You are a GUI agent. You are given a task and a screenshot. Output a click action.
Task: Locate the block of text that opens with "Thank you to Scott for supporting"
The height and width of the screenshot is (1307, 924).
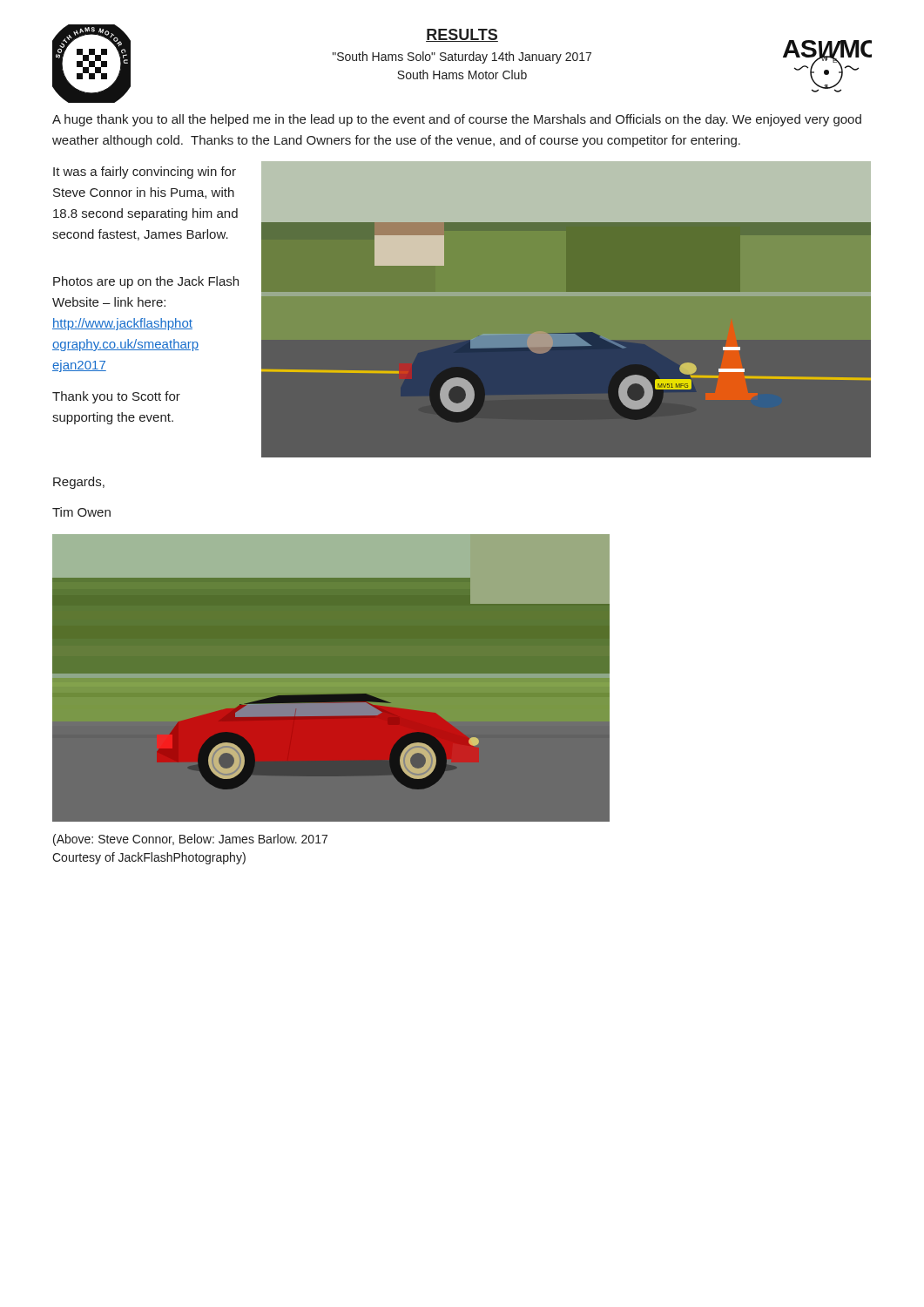(x=116, y=406)
